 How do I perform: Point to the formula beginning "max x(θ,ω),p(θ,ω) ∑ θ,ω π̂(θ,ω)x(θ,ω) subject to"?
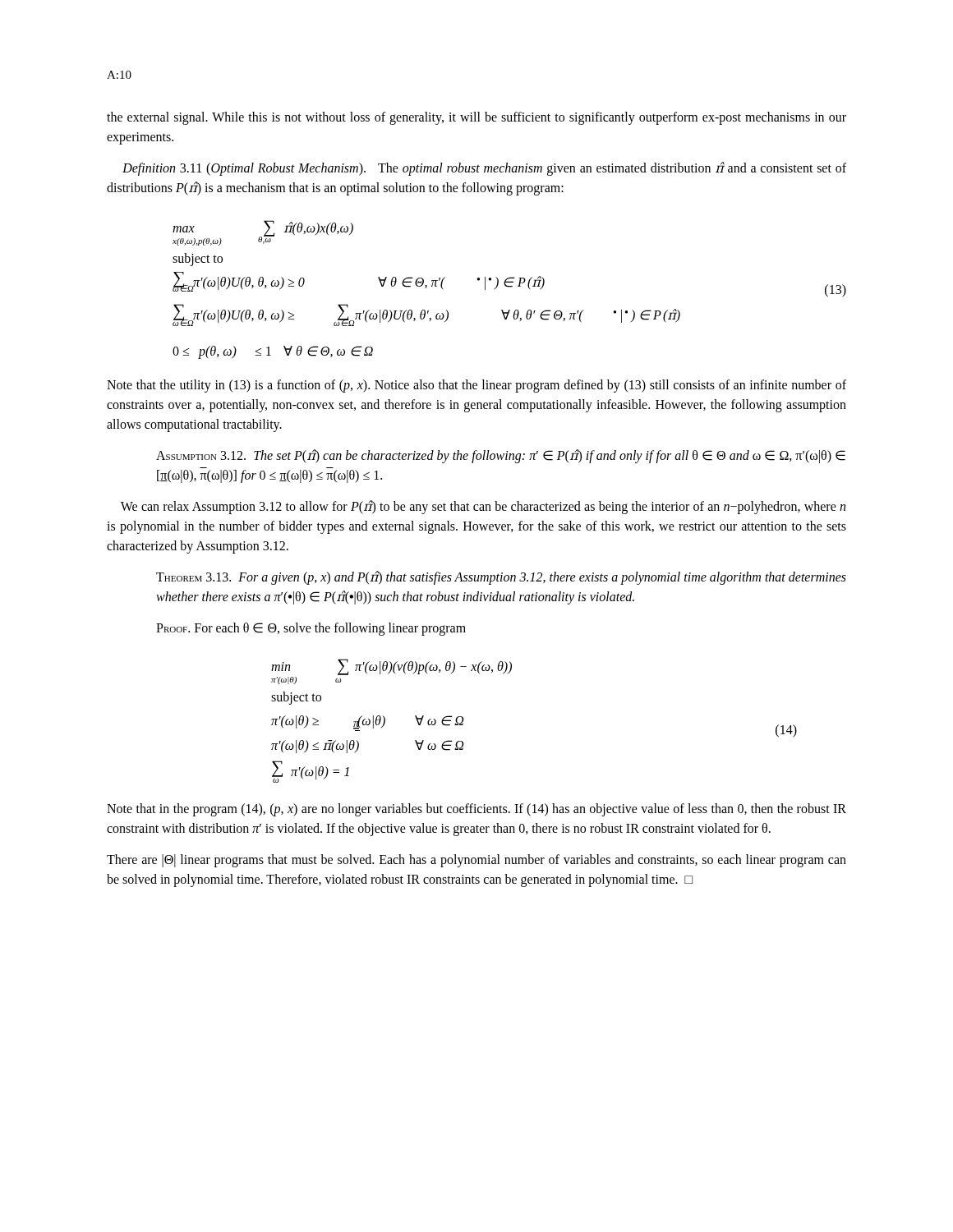(x=509, y=286)
